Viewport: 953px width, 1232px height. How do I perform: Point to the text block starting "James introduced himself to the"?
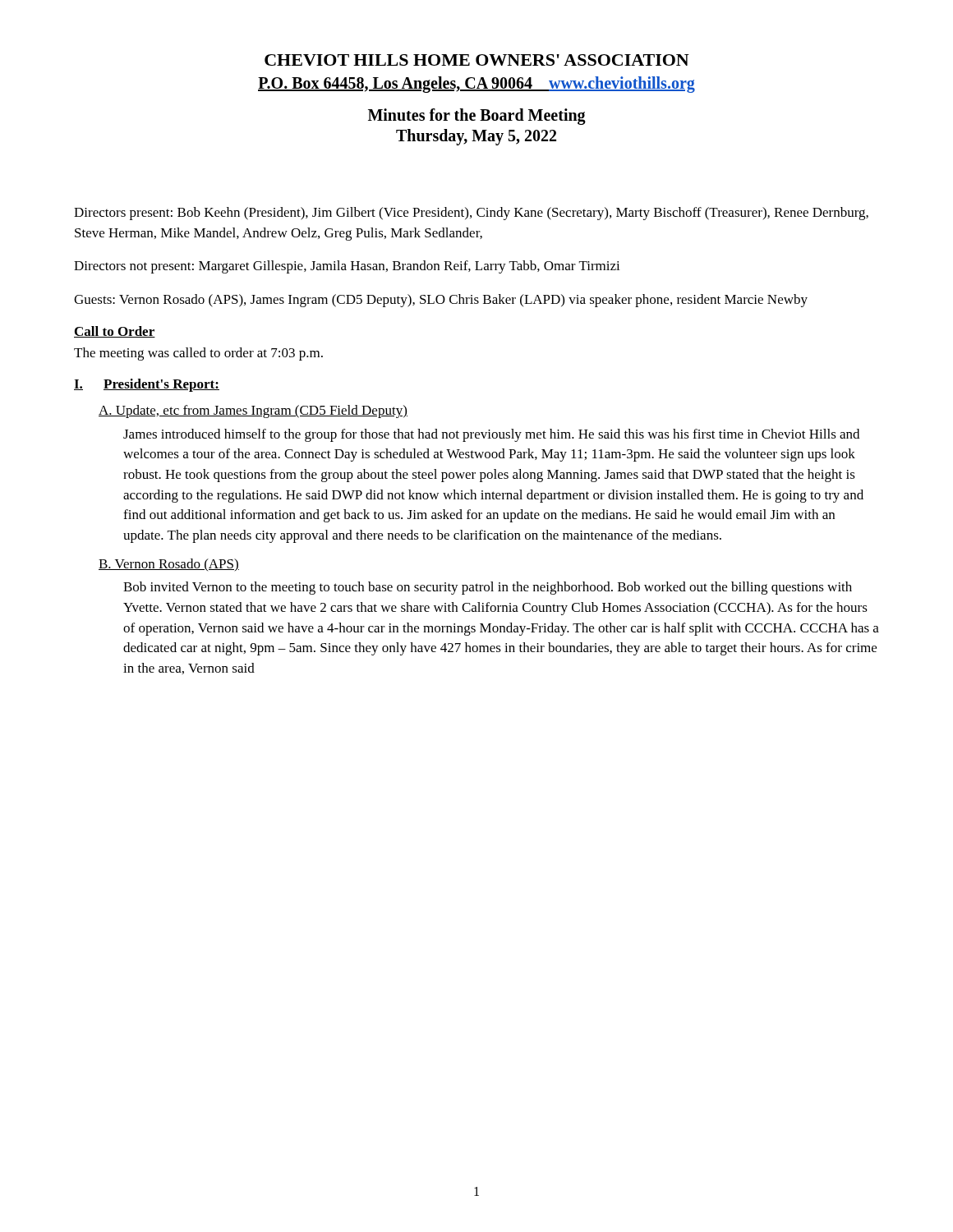pyautogui.click(x=493, y=485)
